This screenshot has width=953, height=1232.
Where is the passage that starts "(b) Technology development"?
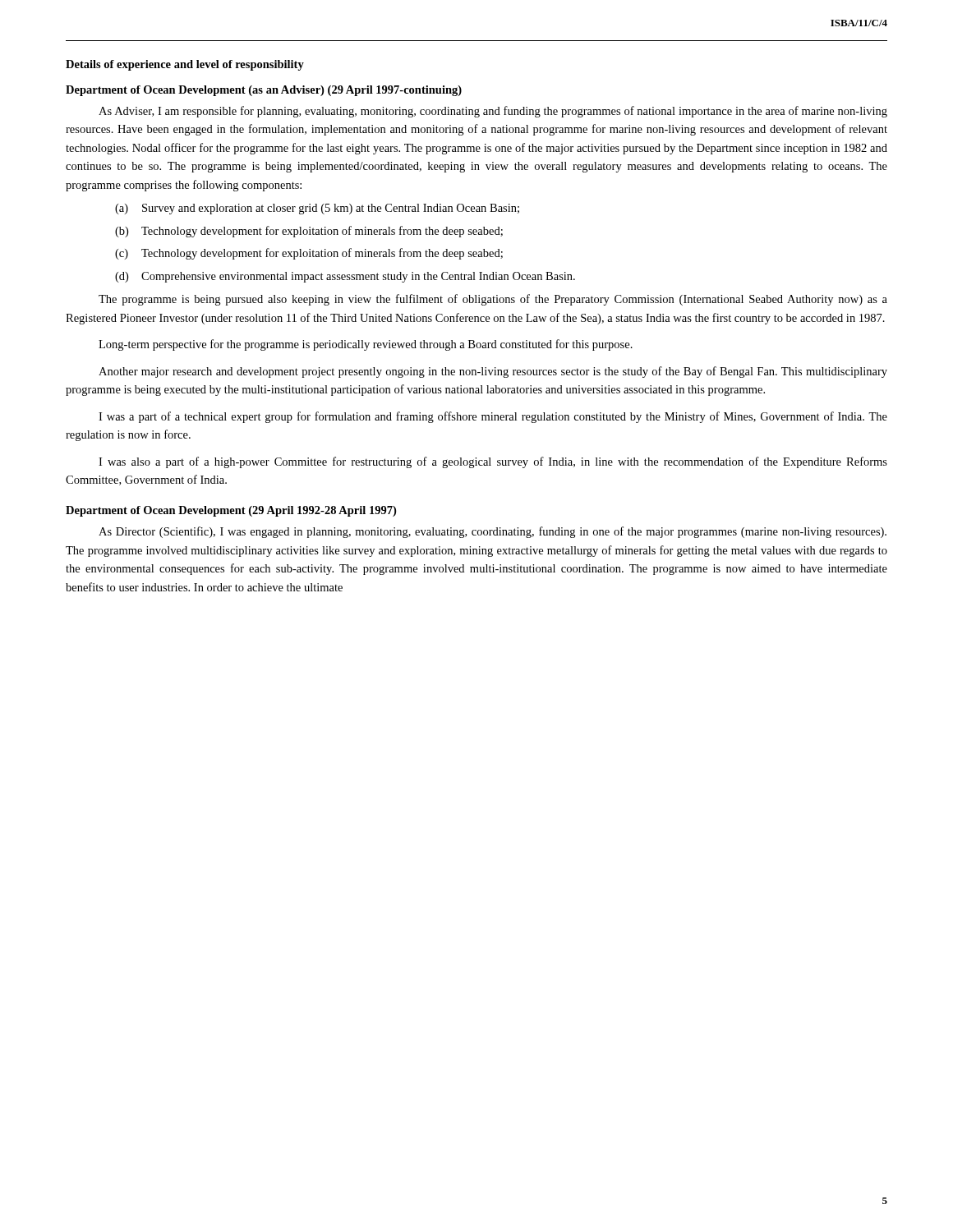click(501, 231)
